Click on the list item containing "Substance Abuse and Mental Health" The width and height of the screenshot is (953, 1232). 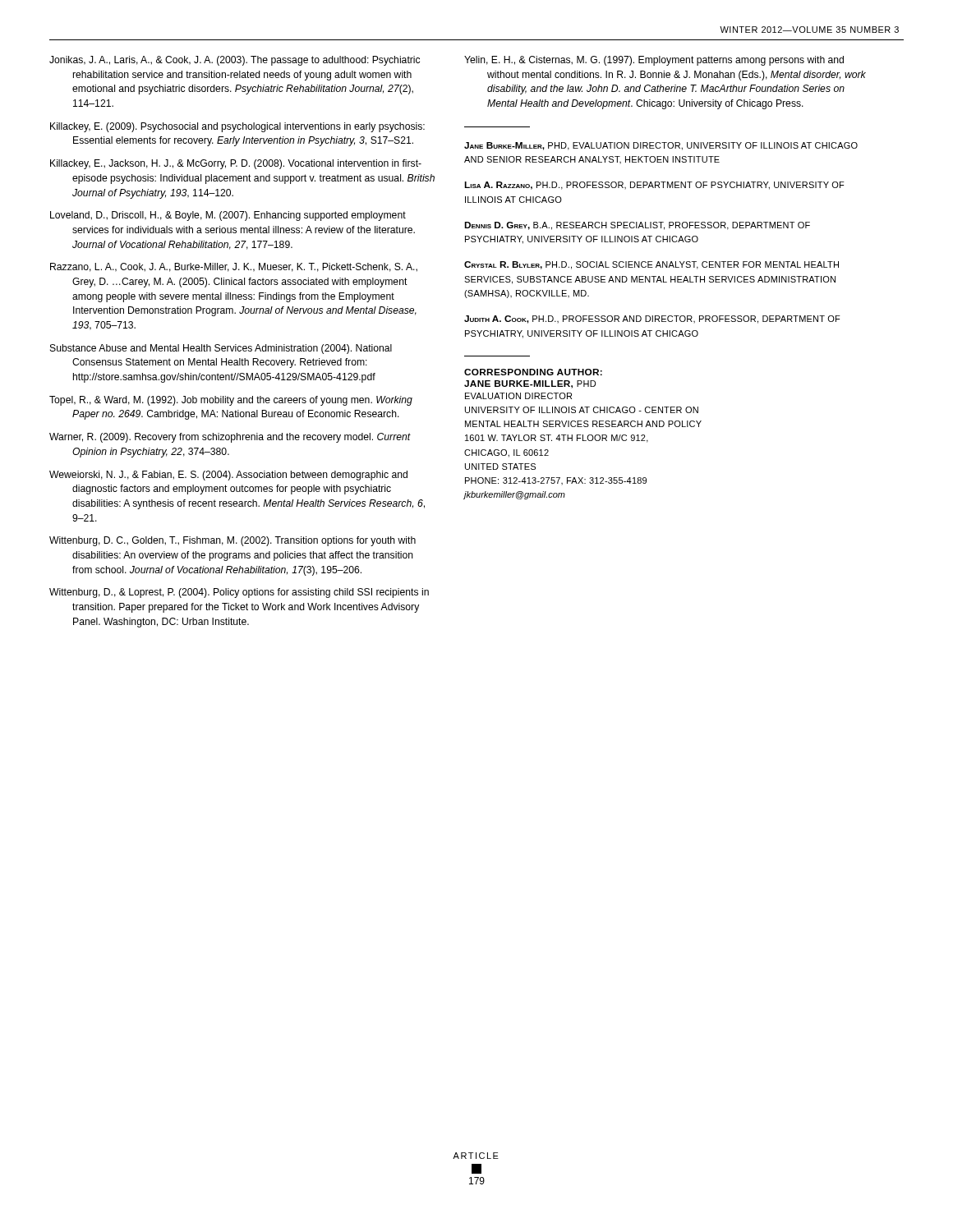pos(221,363)
